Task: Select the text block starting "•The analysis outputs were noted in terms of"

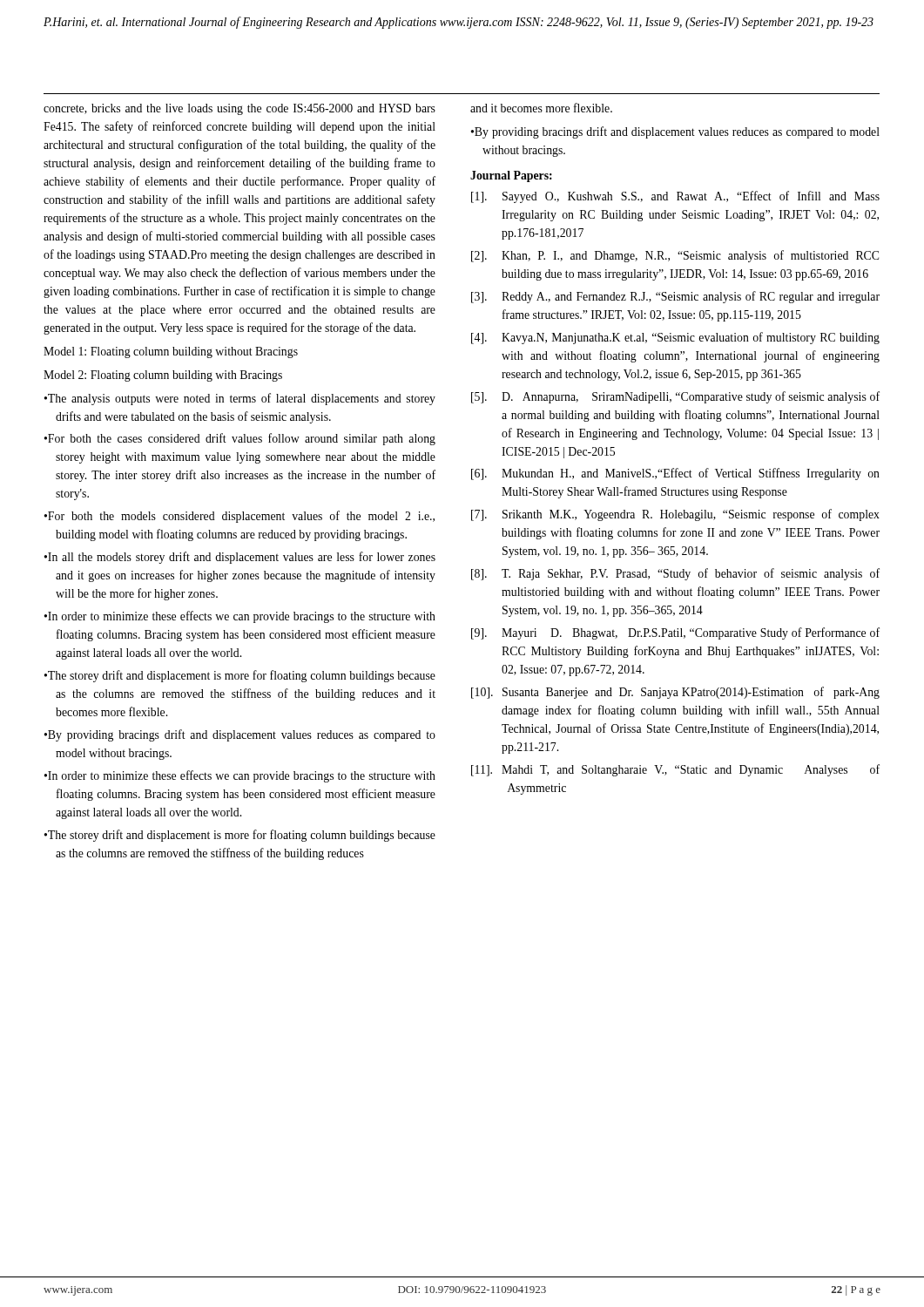Action: [240, 407]
